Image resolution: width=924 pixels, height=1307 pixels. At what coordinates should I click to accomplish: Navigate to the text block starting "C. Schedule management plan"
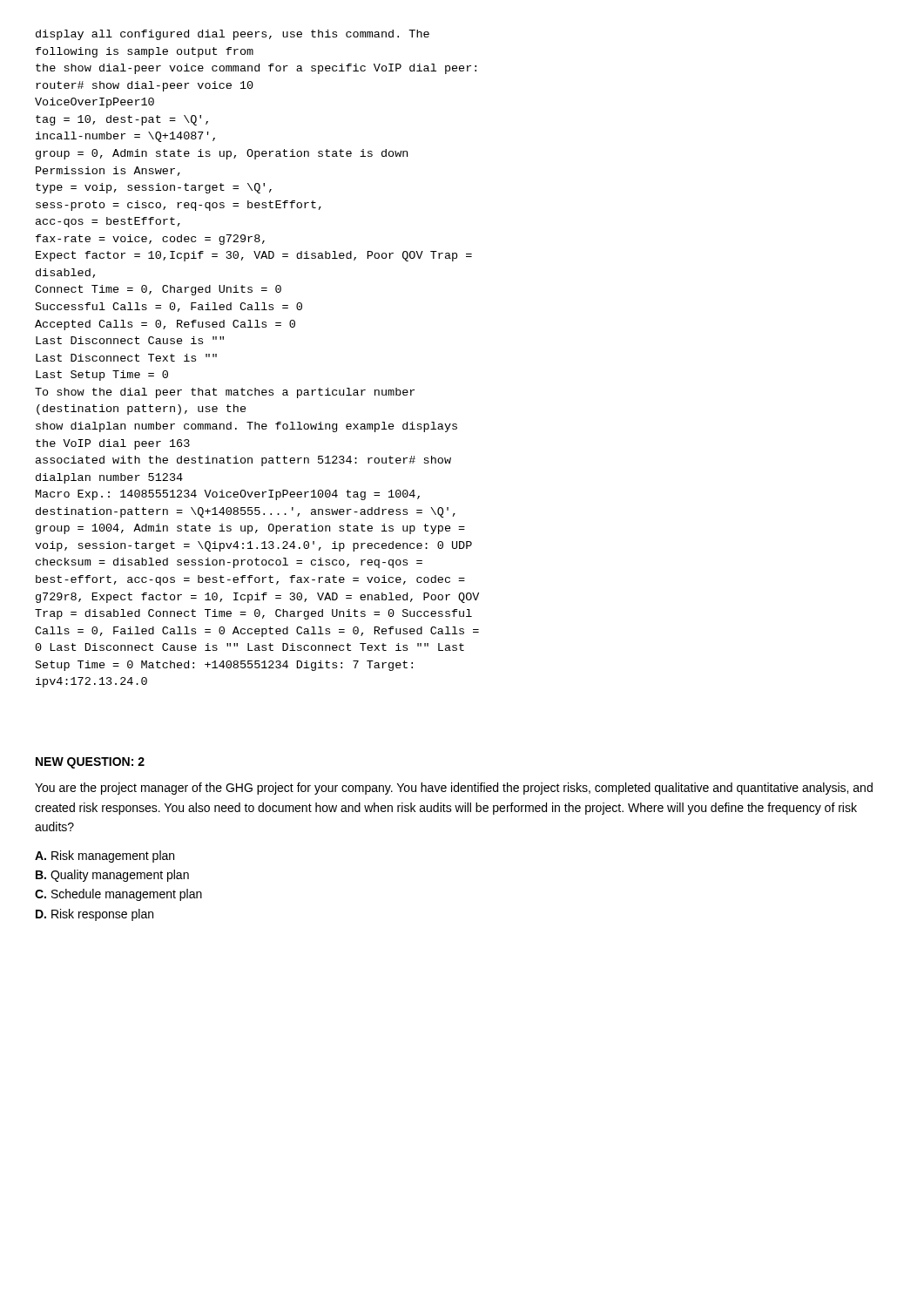point(119,894)
